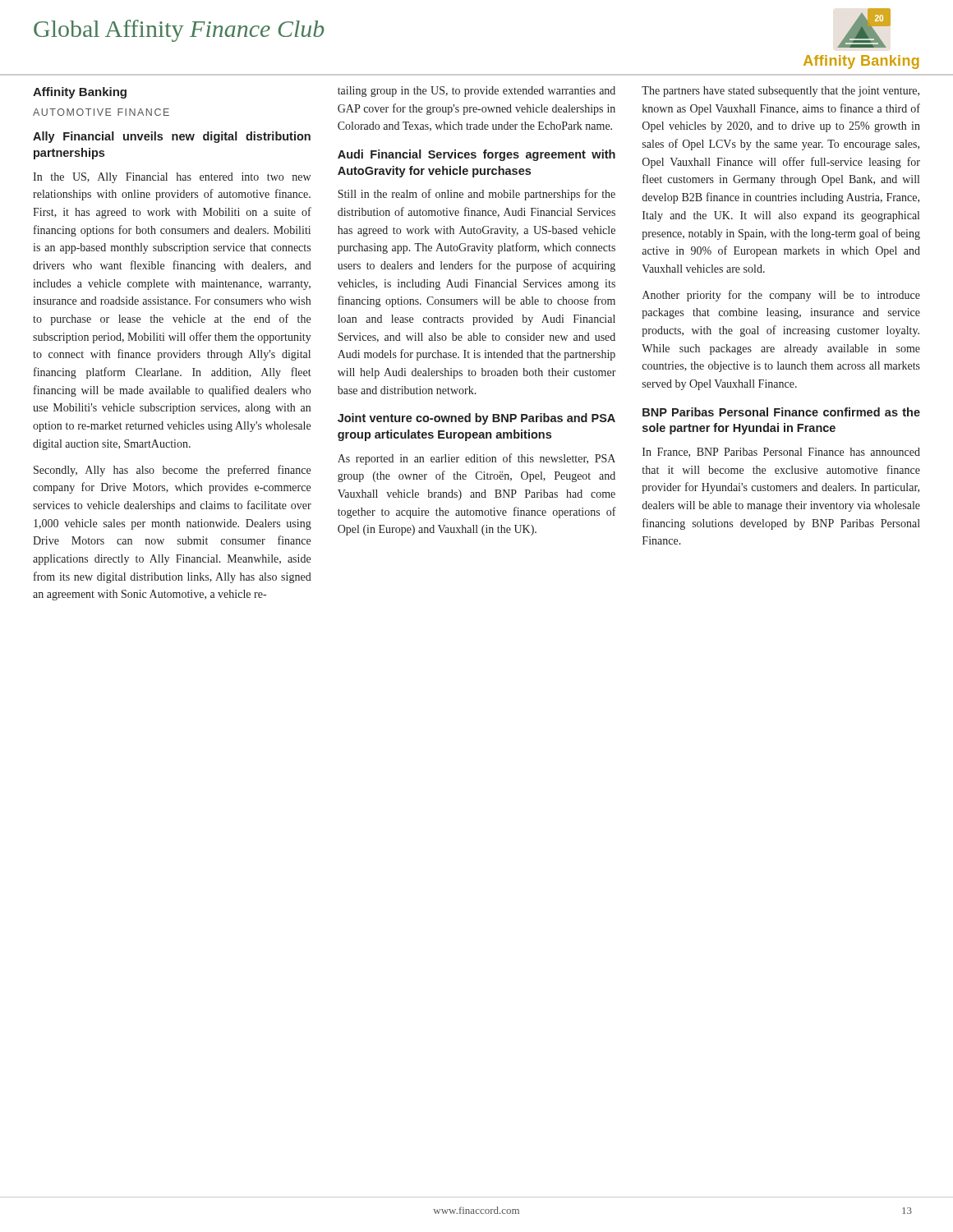Image resolution: width=953 pixels, height=1232 pixels.
Task: Locate the element starting "Affinity Banking"
Action: [80, 92]
